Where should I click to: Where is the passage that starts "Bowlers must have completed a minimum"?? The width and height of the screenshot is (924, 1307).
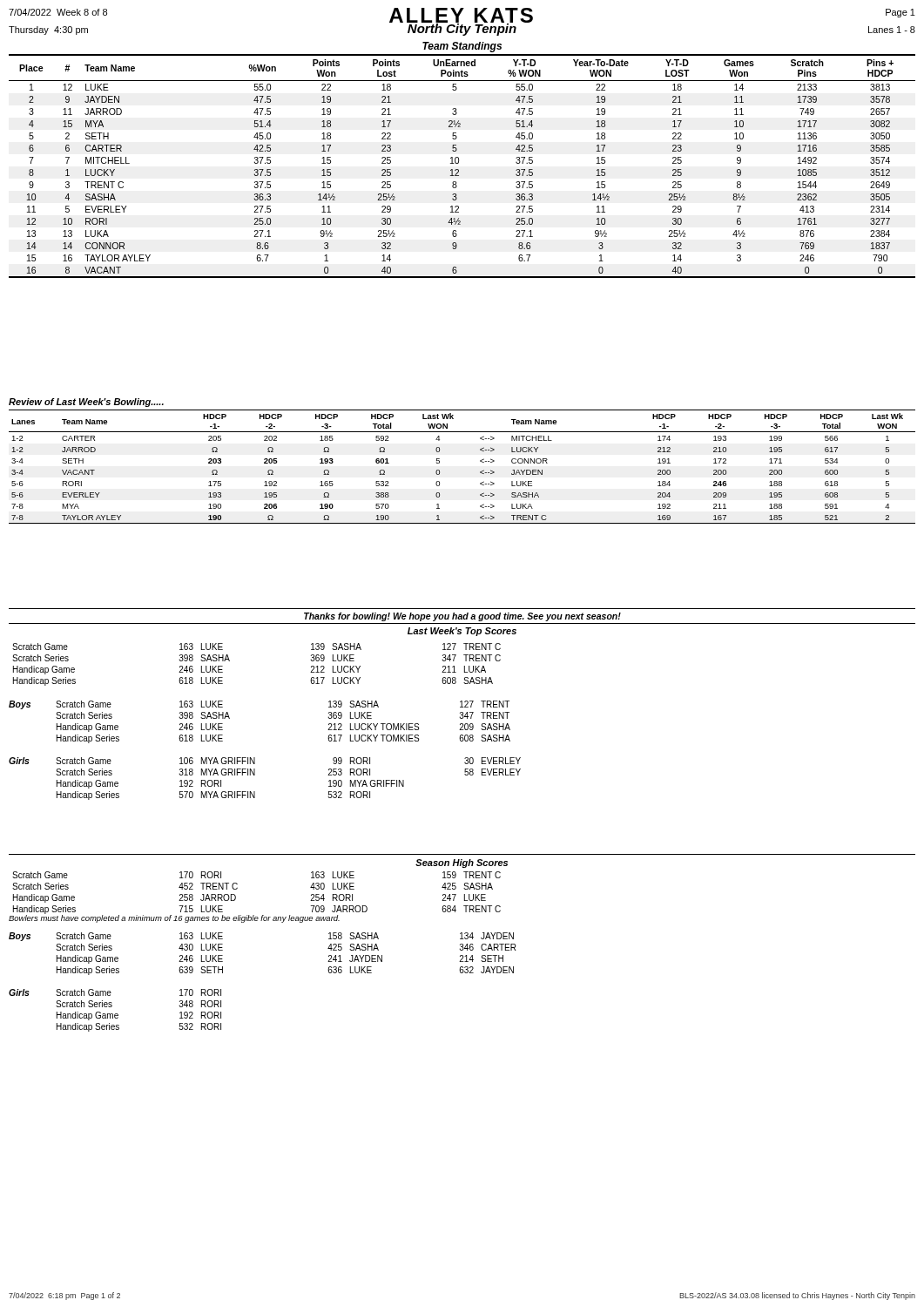click(x=174, y=918)
